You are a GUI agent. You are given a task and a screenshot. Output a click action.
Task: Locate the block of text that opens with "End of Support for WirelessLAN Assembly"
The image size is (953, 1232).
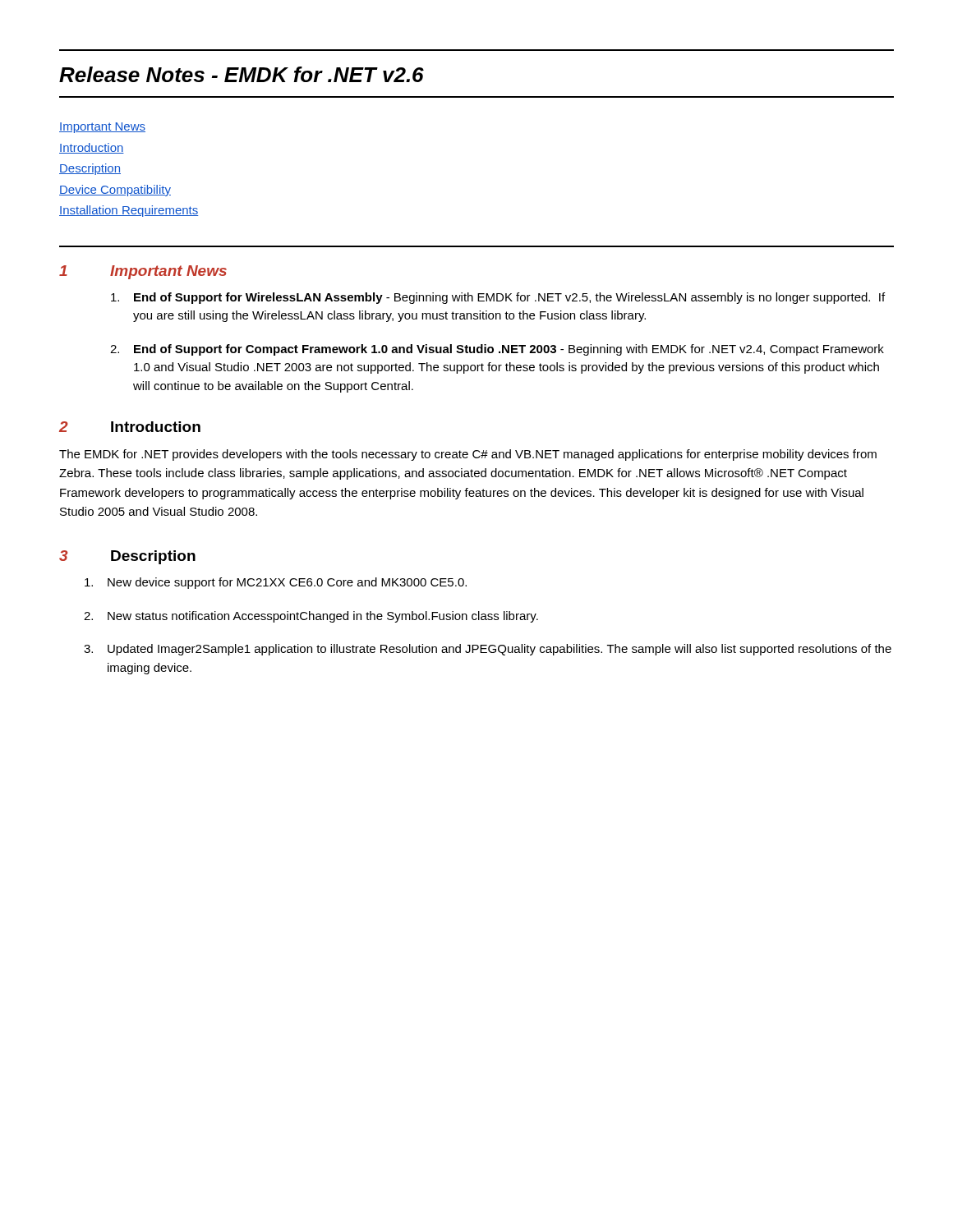(x=502, y=306)
